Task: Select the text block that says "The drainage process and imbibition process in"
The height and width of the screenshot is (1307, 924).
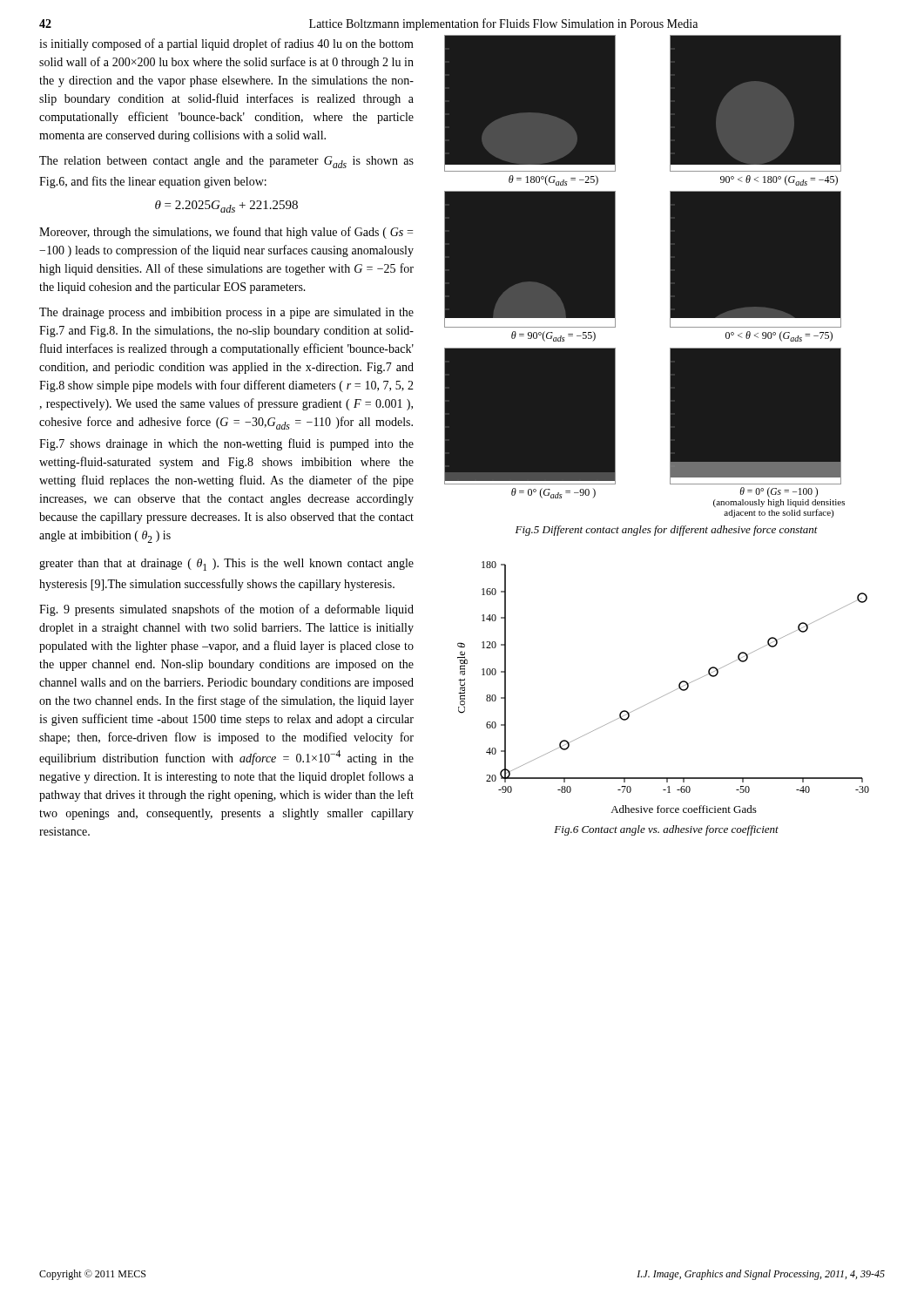Action: (x=226, y=448)
